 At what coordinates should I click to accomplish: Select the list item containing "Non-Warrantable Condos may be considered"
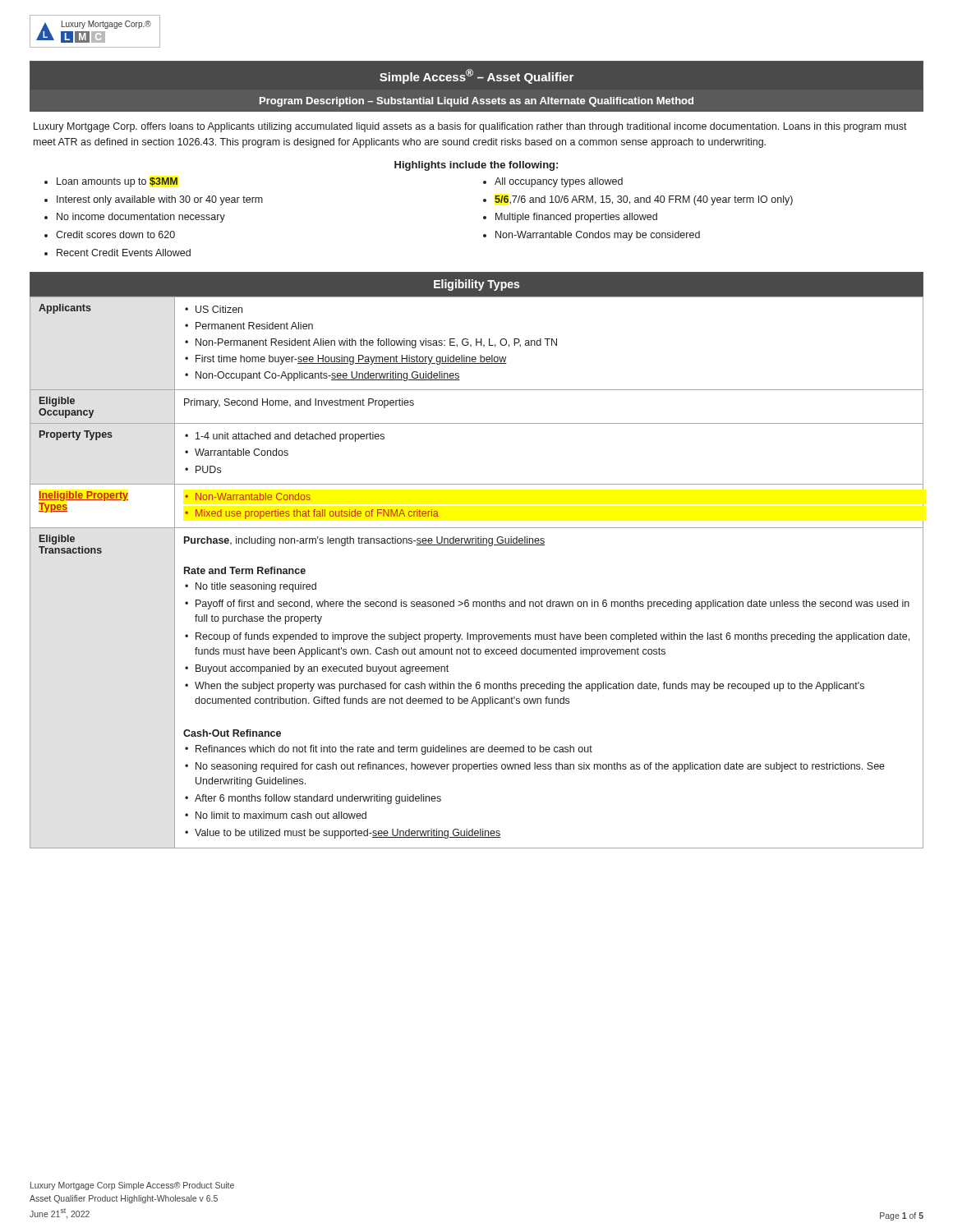pos(597,235)
